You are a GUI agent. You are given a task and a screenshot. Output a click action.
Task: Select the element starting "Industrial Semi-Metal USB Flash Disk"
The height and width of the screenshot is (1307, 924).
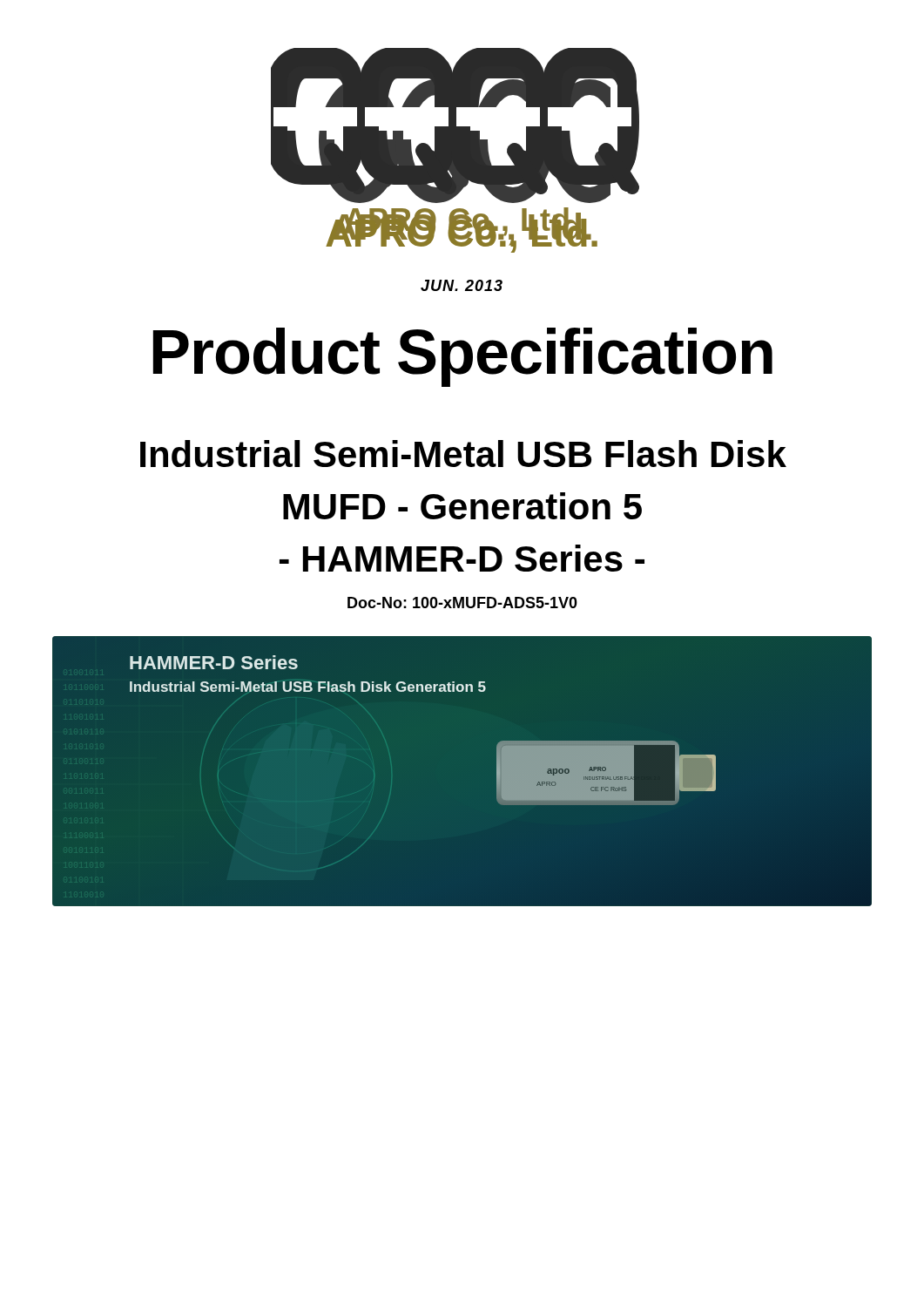click(462, 454)
